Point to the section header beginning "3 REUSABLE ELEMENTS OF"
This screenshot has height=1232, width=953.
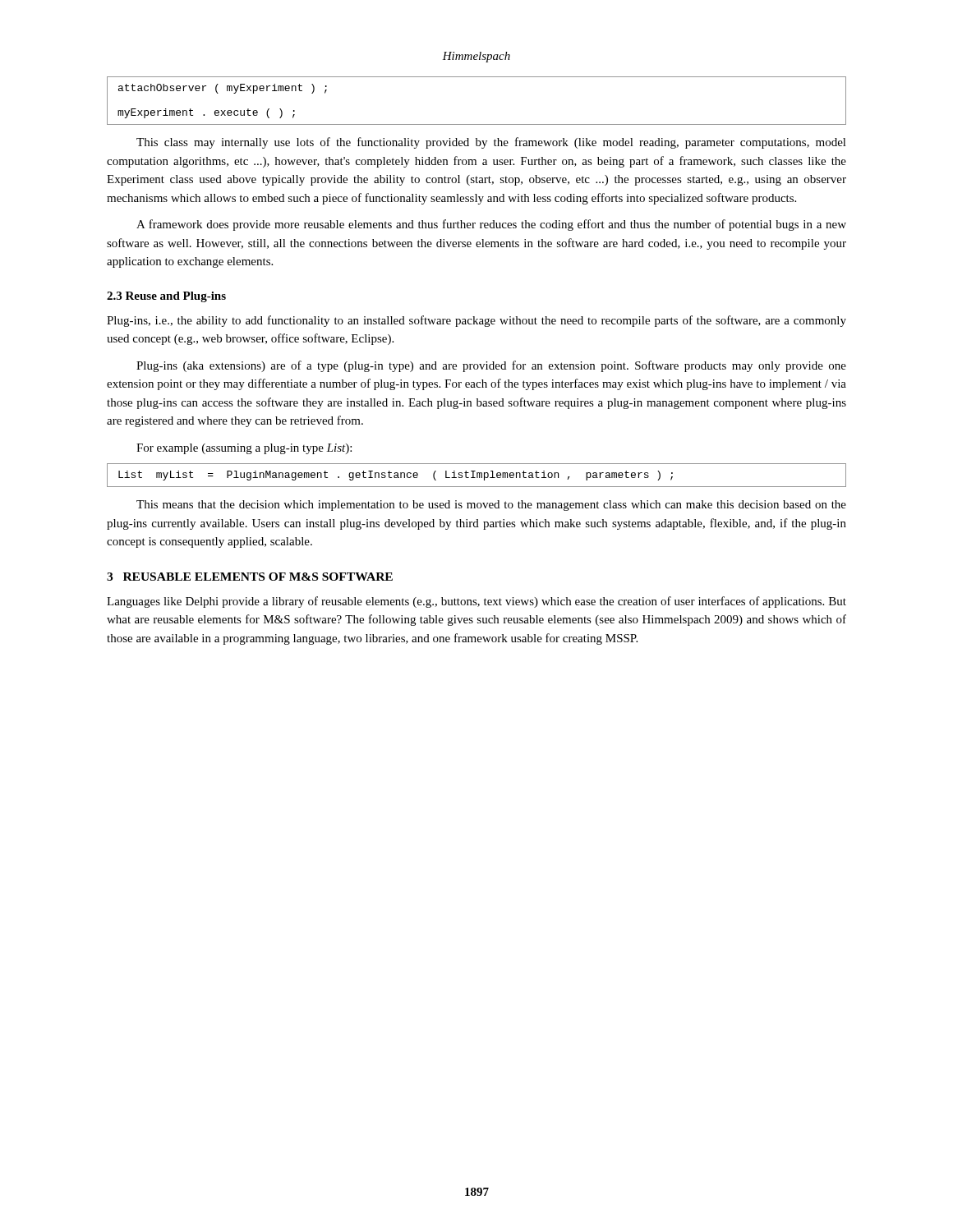tap(250, 576)
